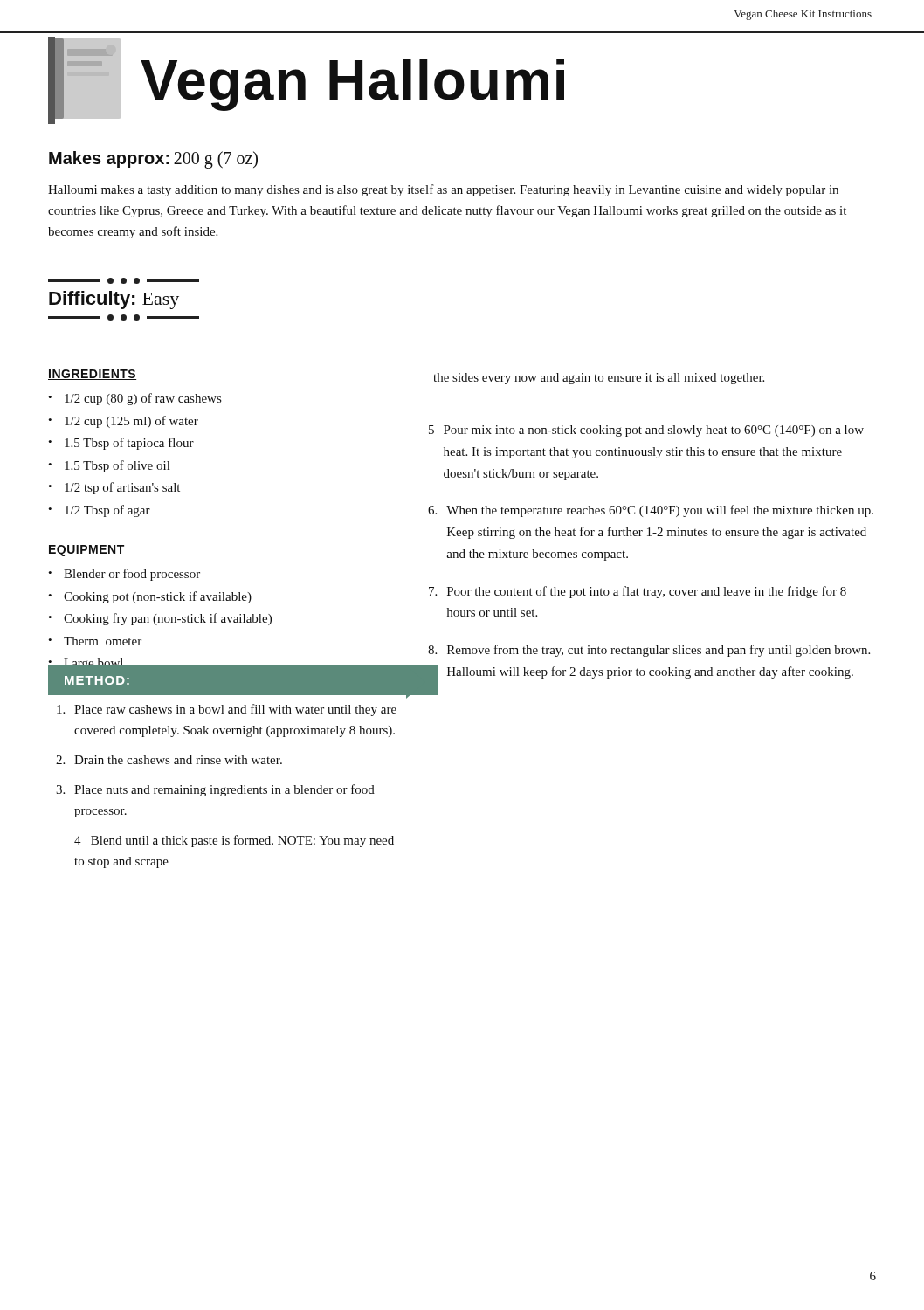Point to the region starting "Place raw cashews in a bowl"
The width and height of the screenshot is (924, 1310).
pos(235,720)
